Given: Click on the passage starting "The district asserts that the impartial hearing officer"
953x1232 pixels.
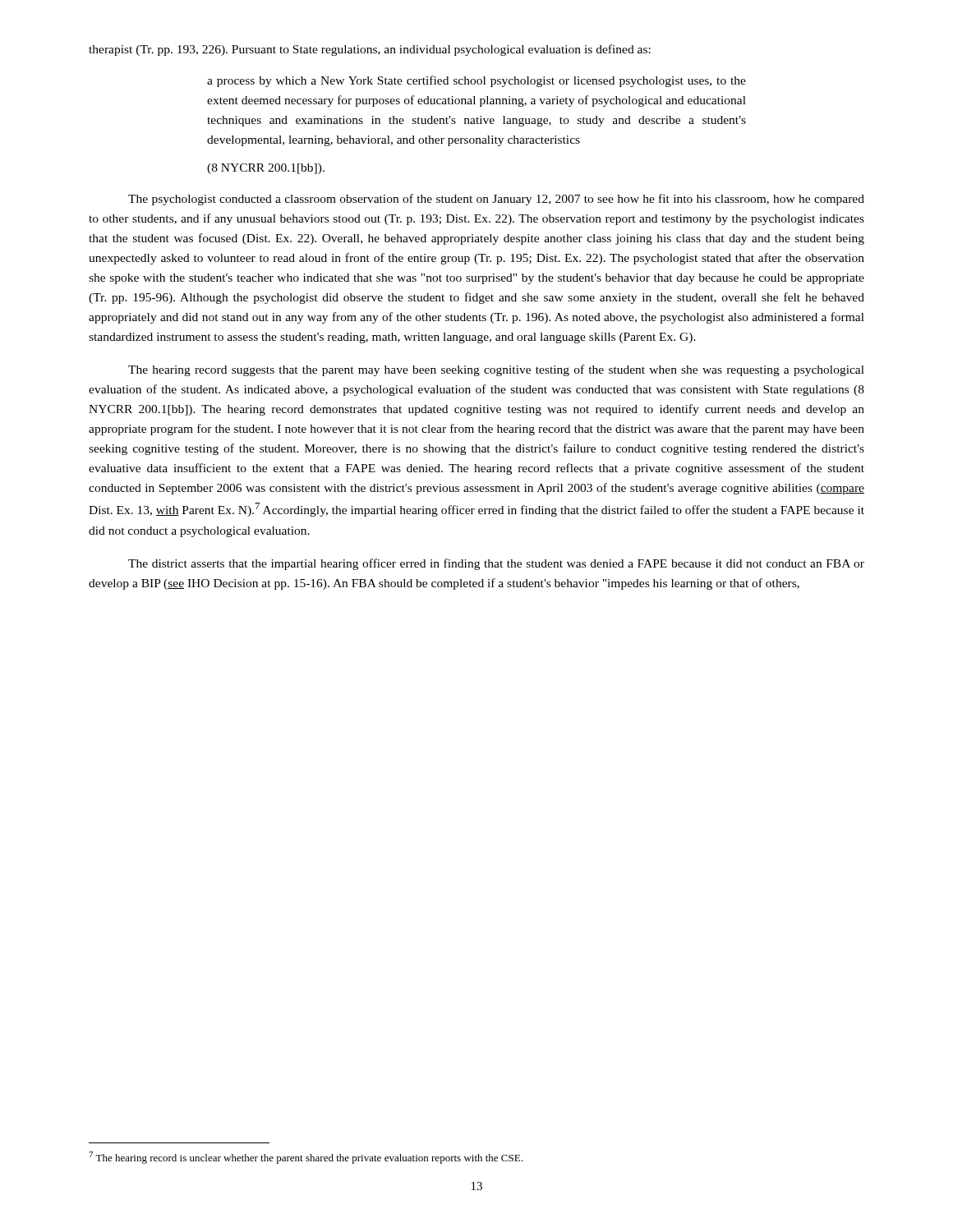Looking at the screenshot, I should click(x=476, y=573).
